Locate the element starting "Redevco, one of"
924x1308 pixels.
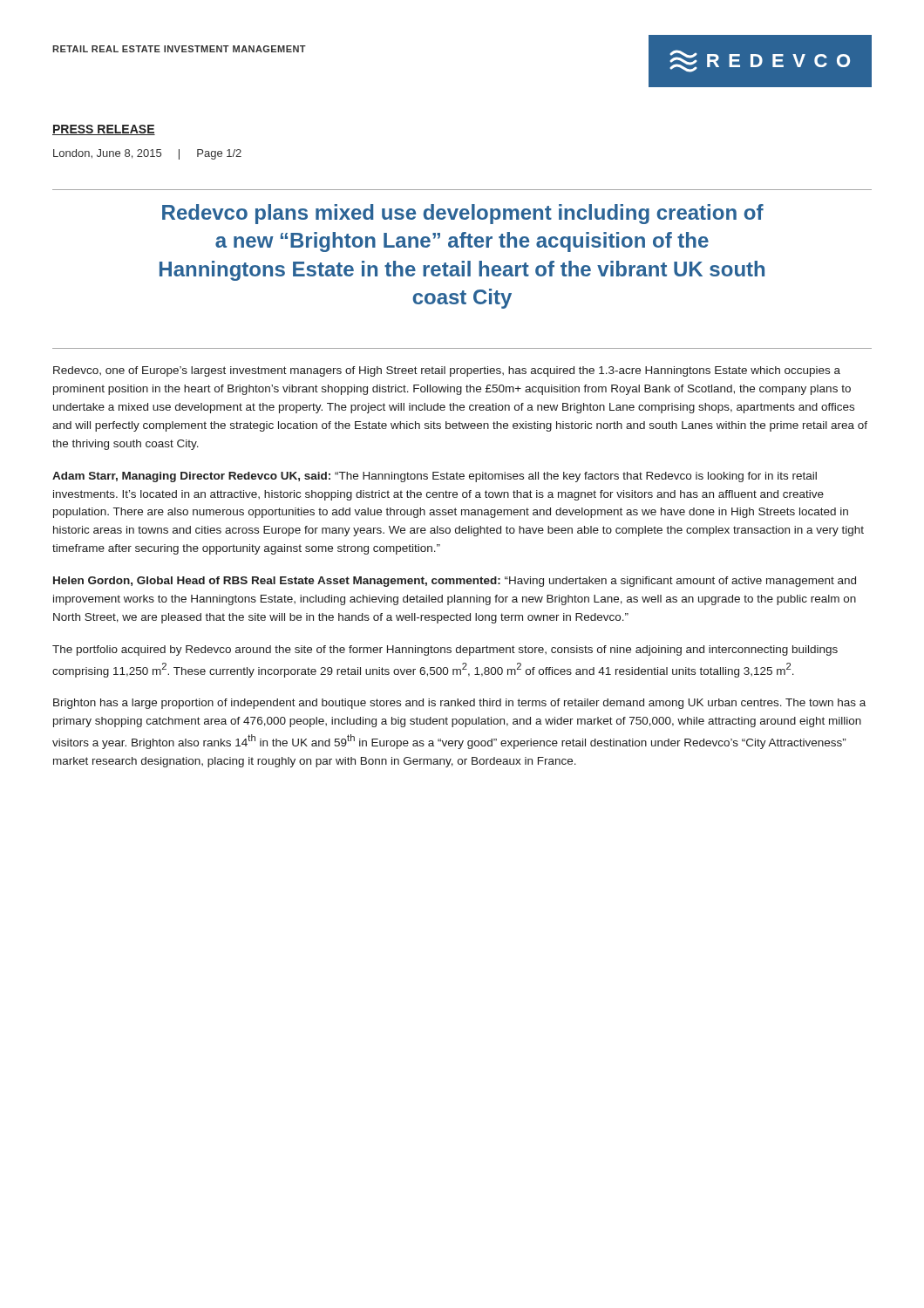[462, 408]
